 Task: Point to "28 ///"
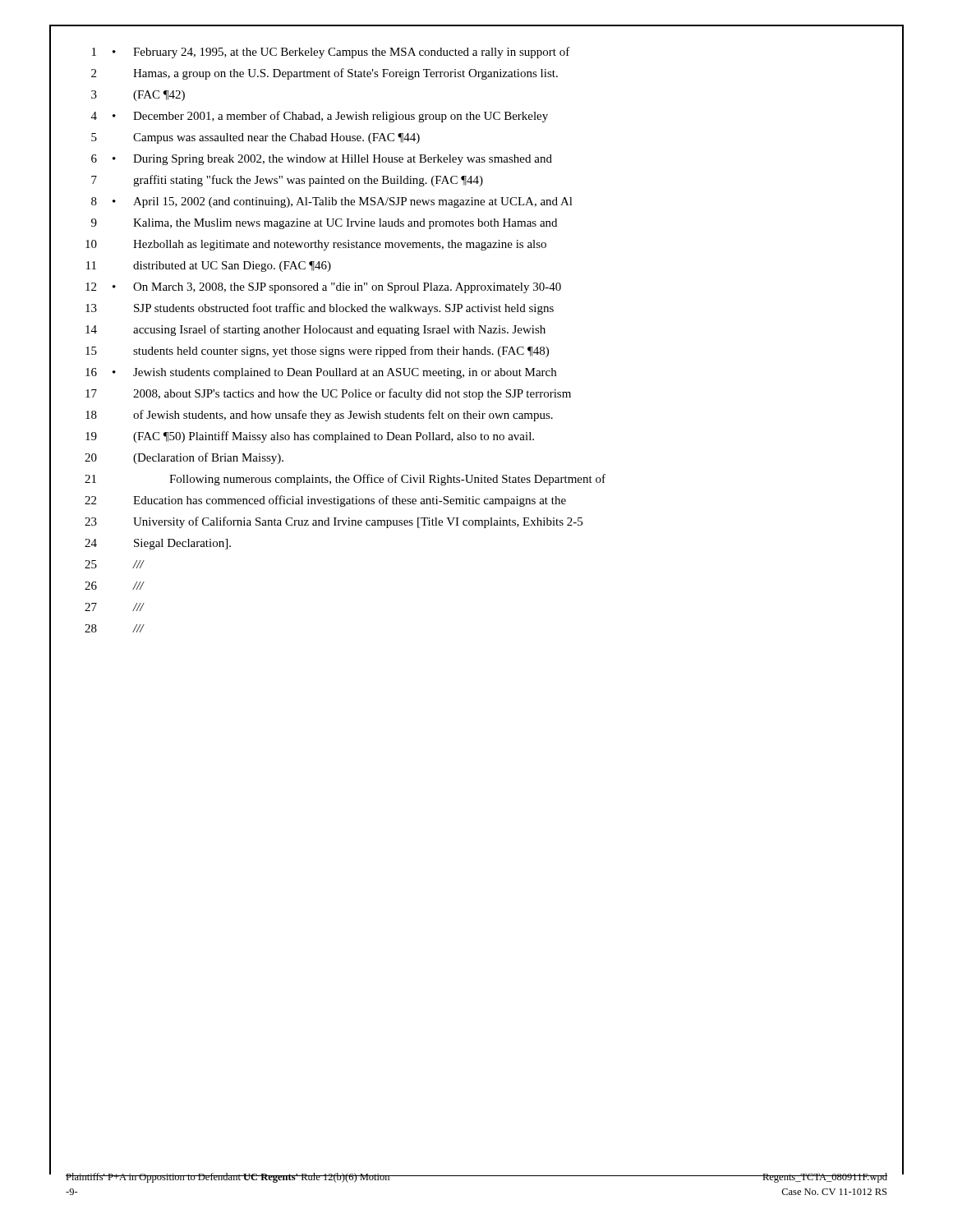click(88, 628)
